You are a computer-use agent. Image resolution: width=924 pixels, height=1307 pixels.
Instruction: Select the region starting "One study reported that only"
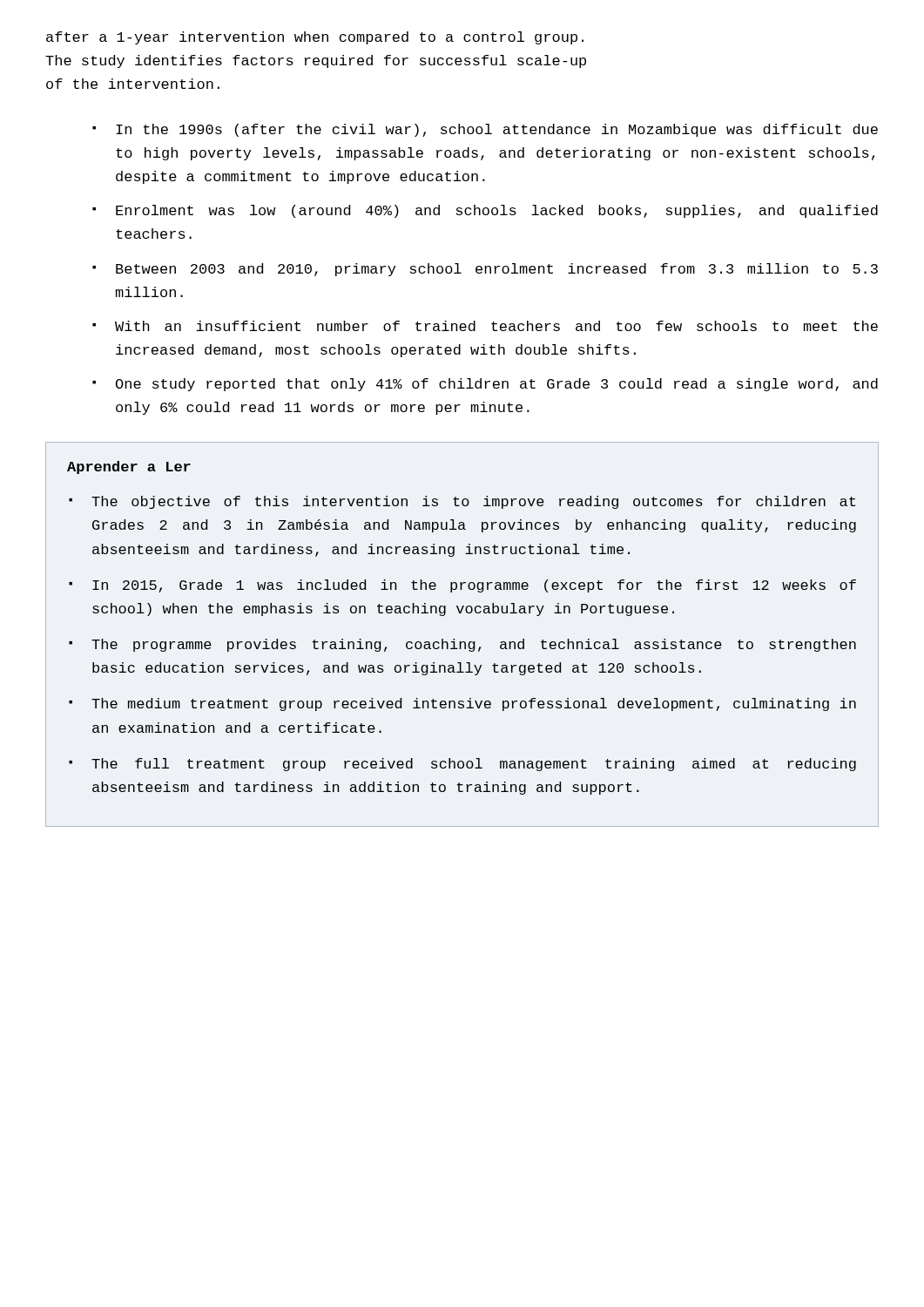(497, 397)
